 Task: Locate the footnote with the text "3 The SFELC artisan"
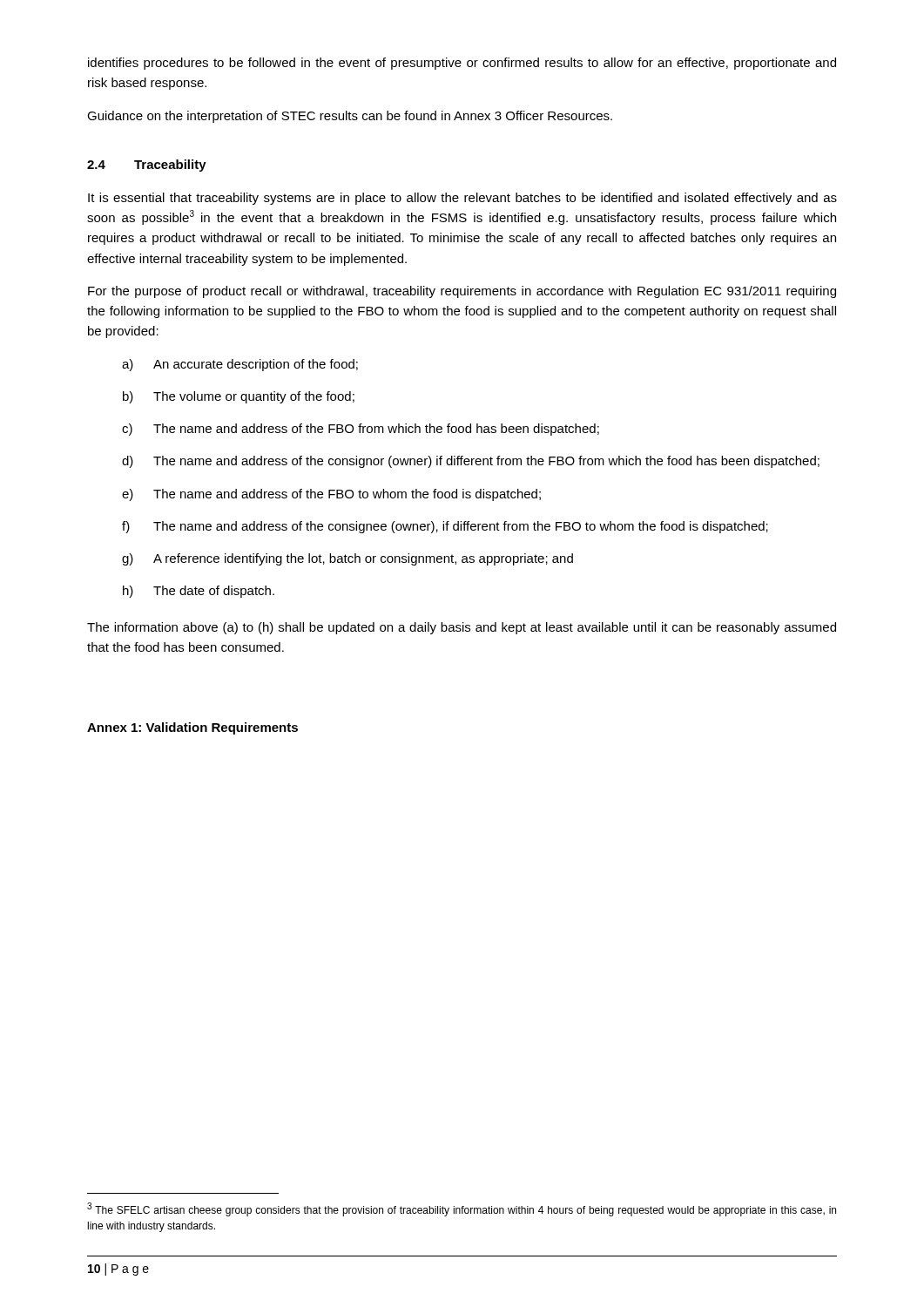(462, 1217)
